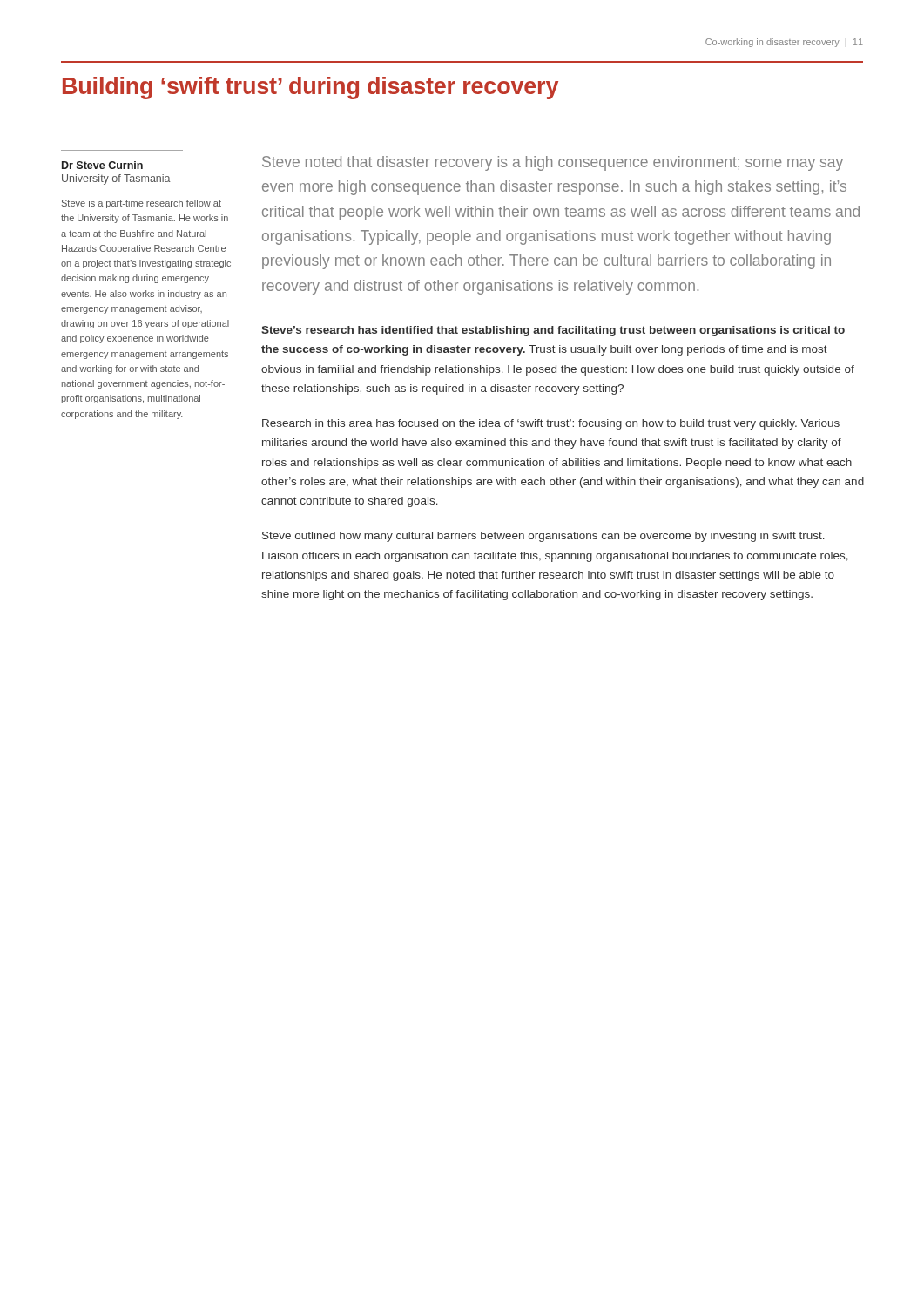Point to the block starting "Steve noted that"
The height and width of the screenshot is (1307, 924).
point(561,224)
